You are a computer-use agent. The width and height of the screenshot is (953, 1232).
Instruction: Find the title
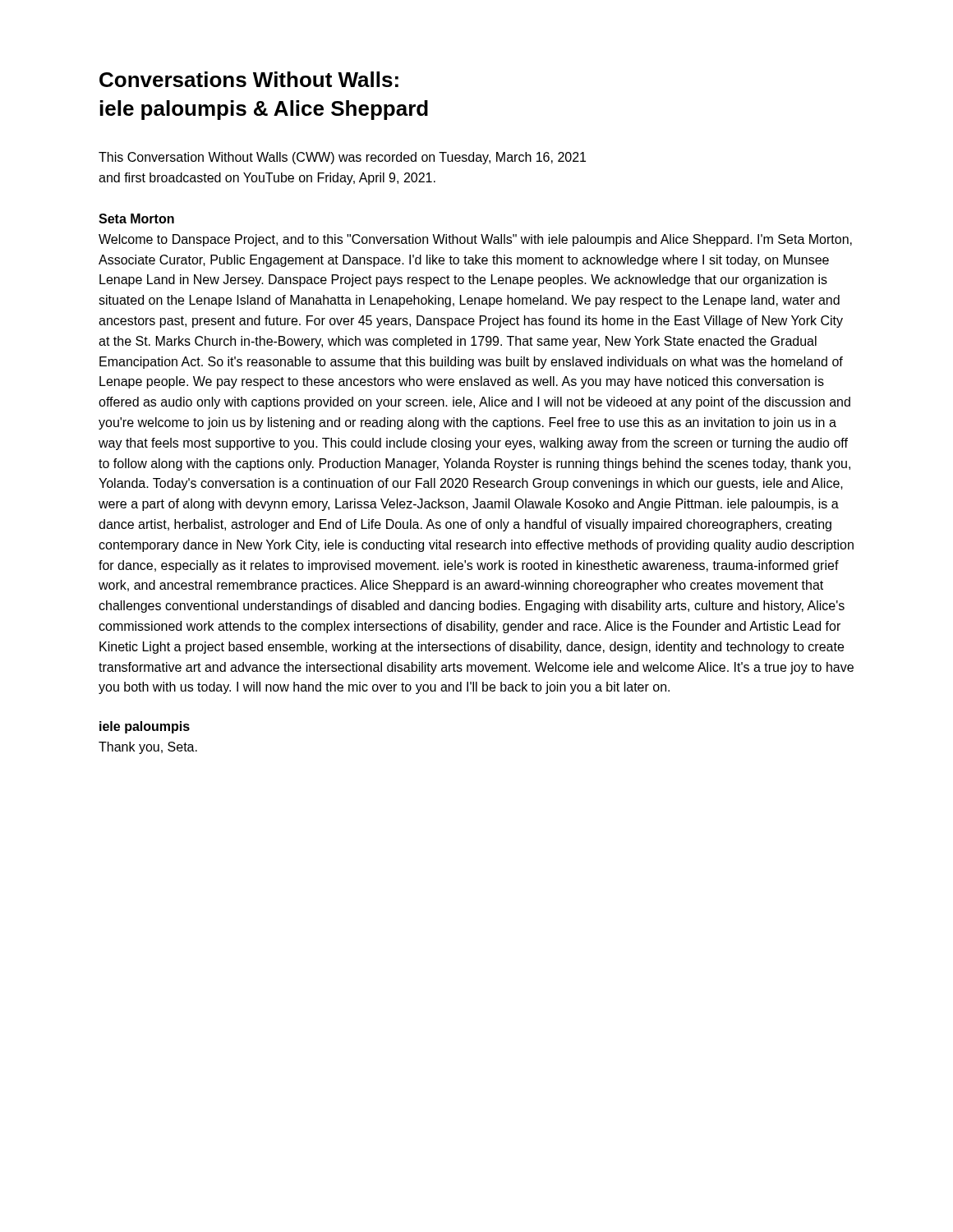click(264, 94)
